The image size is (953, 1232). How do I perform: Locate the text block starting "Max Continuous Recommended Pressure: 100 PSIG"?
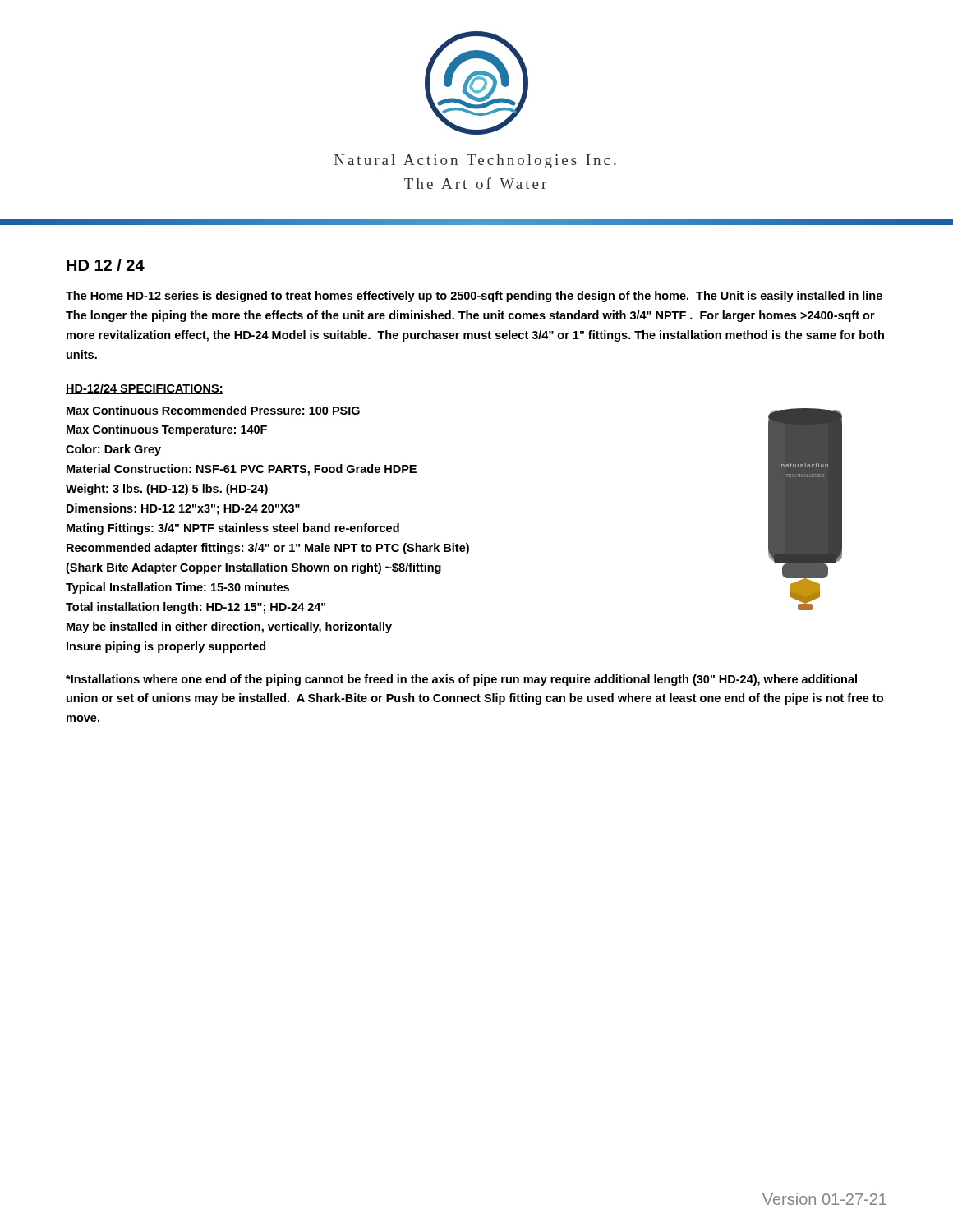pyautogui.click(x=213, y=410)
